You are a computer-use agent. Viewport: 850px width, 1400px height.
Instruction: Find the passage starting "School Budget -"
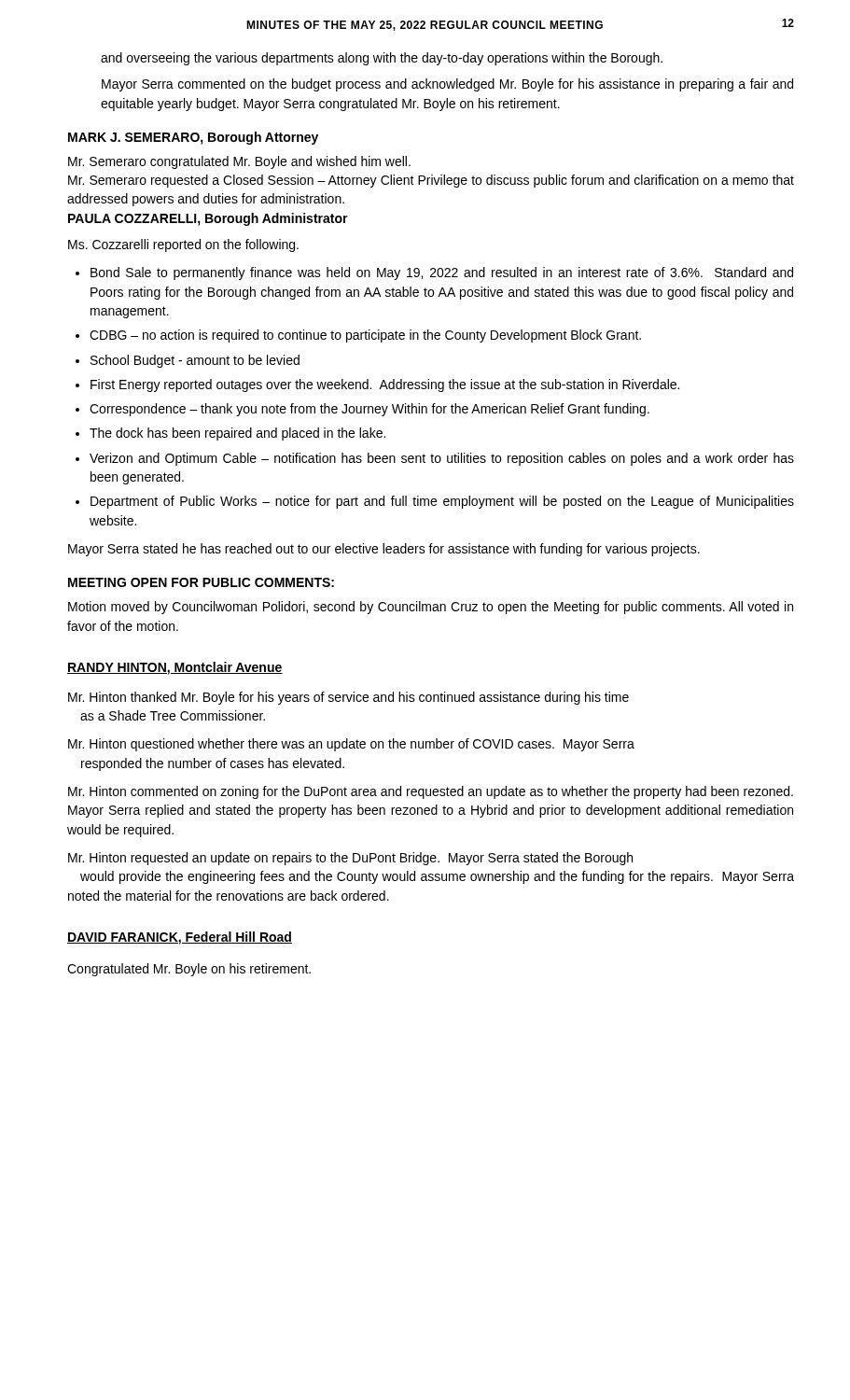coord(188,361)
